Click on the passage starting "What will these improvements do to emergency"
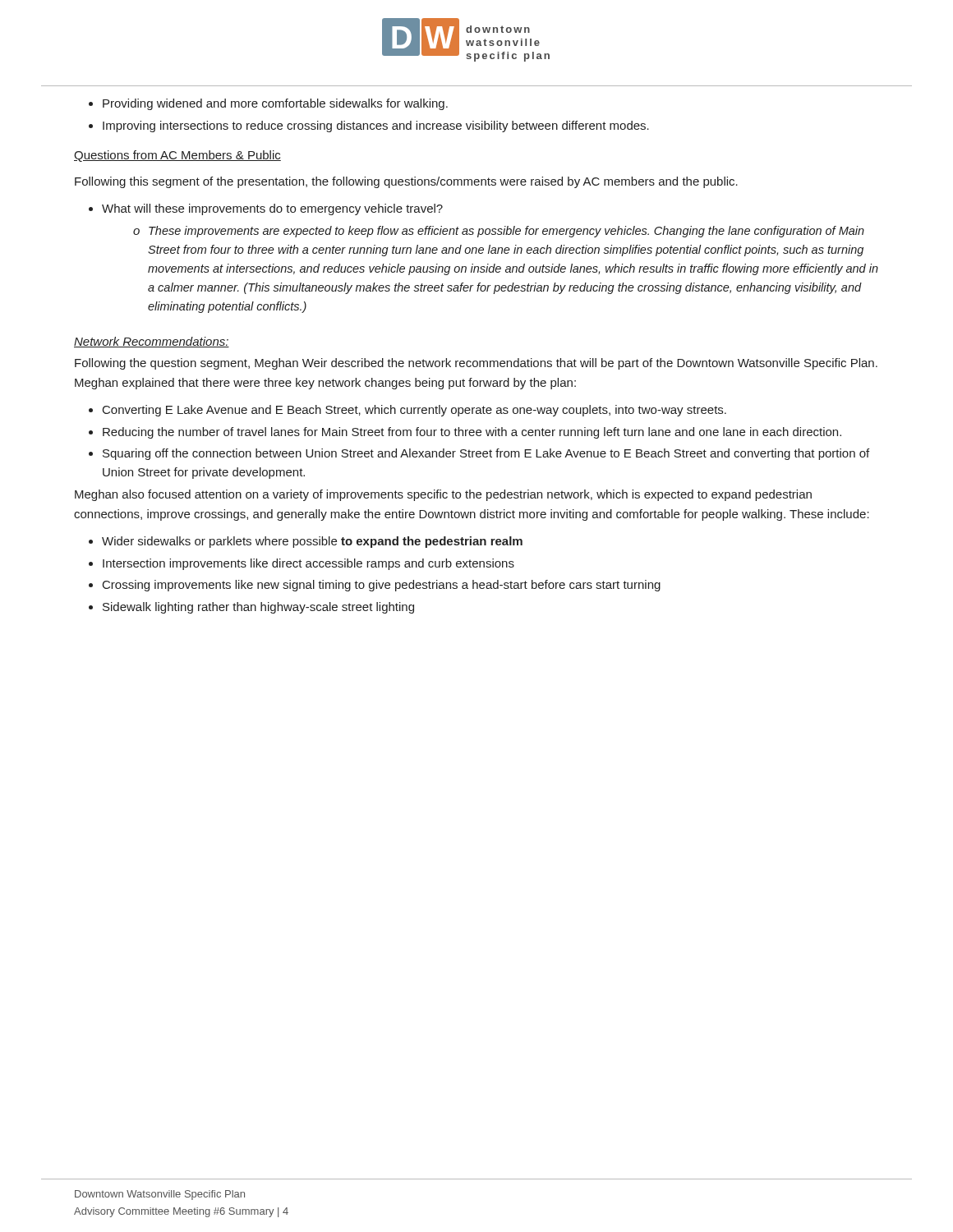 tap(490, 259)
